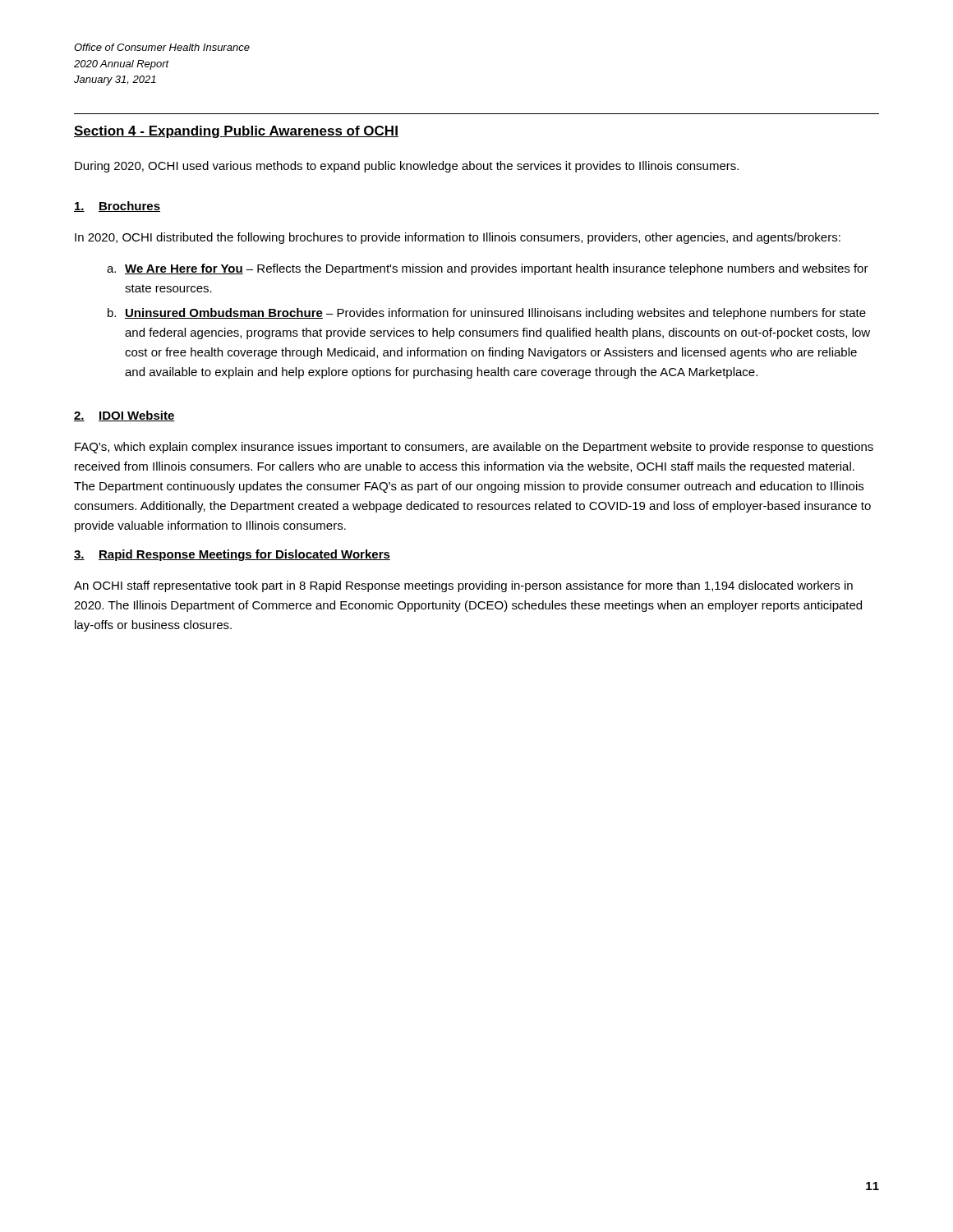Point to the block beginning "An OCHI staff representative took"
The height and width of the screenshot is (1232, 953).
pos(476,605)
